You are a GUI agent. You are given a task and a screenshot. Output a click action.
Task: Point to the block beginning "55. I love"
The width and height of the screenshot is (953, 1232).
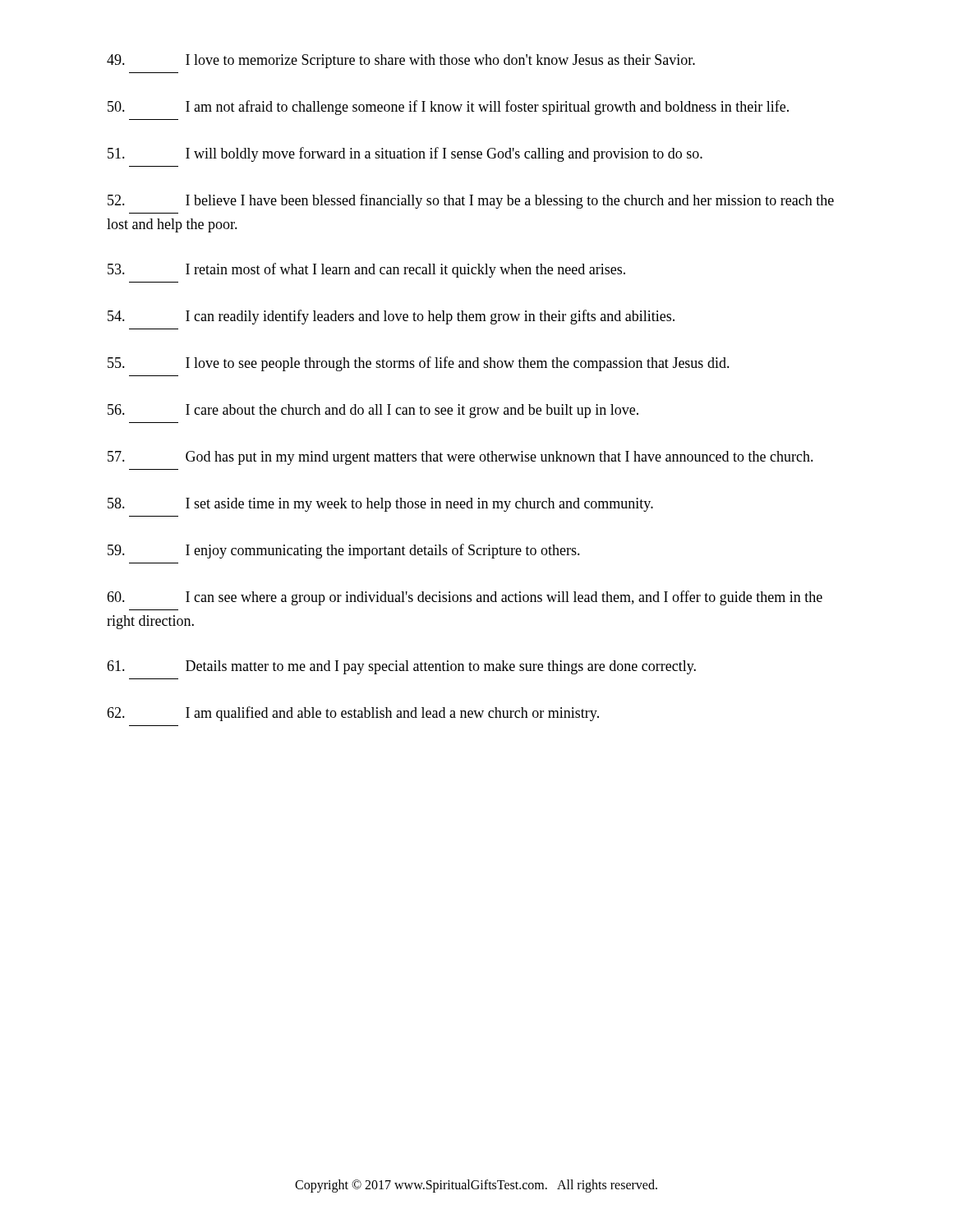tap(418, 364)
